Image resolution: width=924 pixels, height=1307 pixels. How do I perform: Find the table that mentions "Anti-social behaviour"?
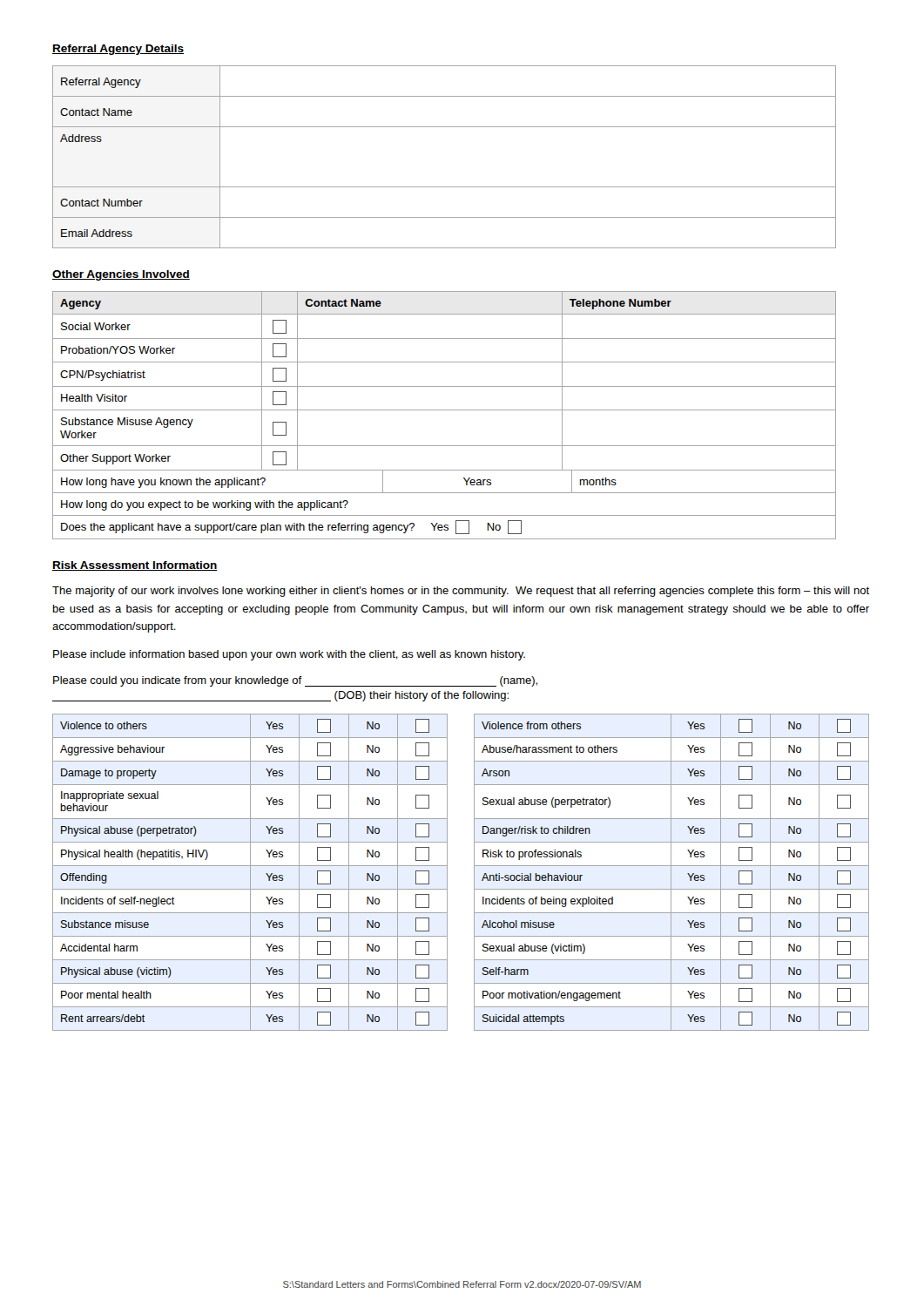(462, 872)
